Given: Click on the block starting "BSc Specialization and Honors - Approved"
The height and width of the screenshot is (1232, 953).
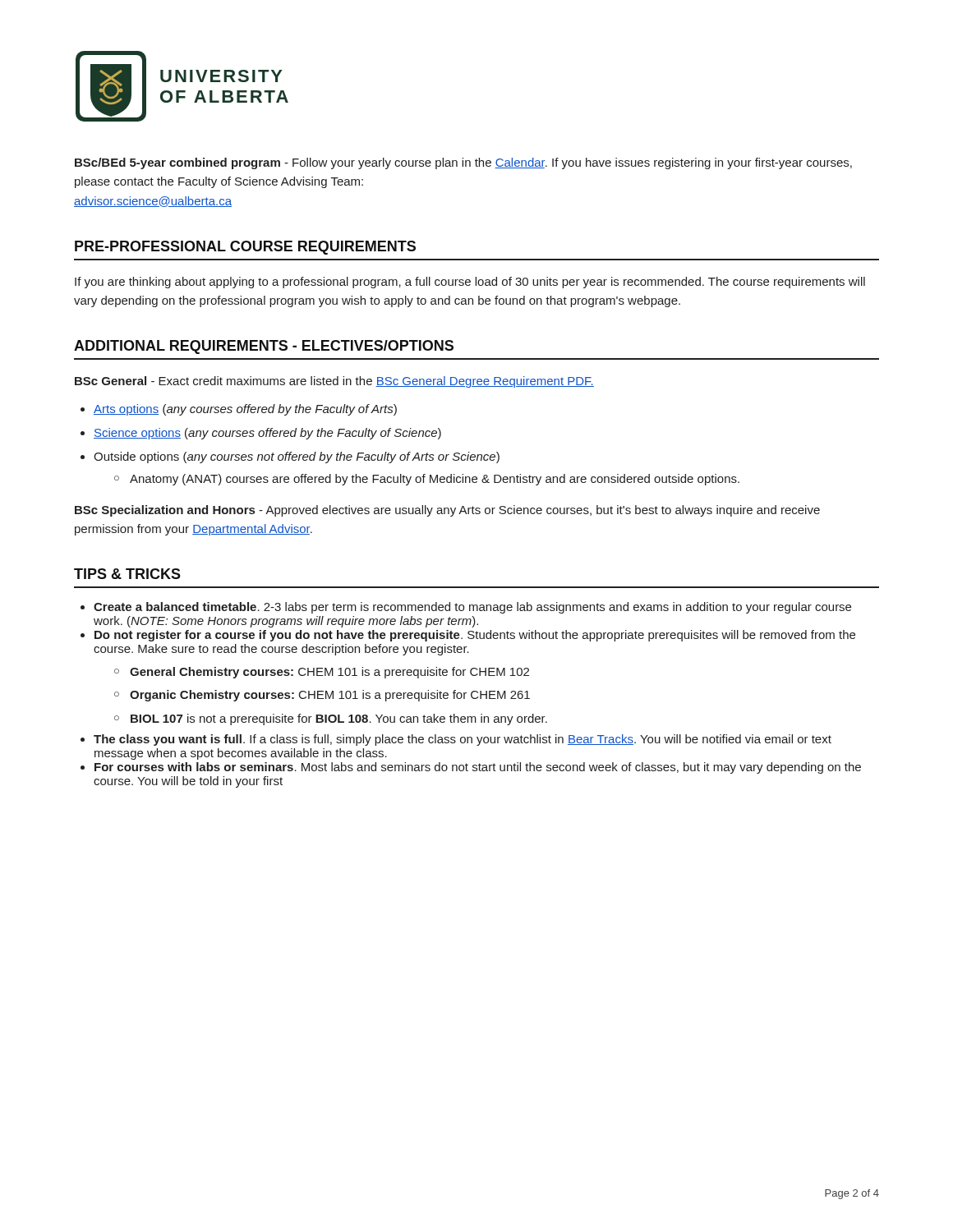Looking at the screenshot, I should 447,519.
